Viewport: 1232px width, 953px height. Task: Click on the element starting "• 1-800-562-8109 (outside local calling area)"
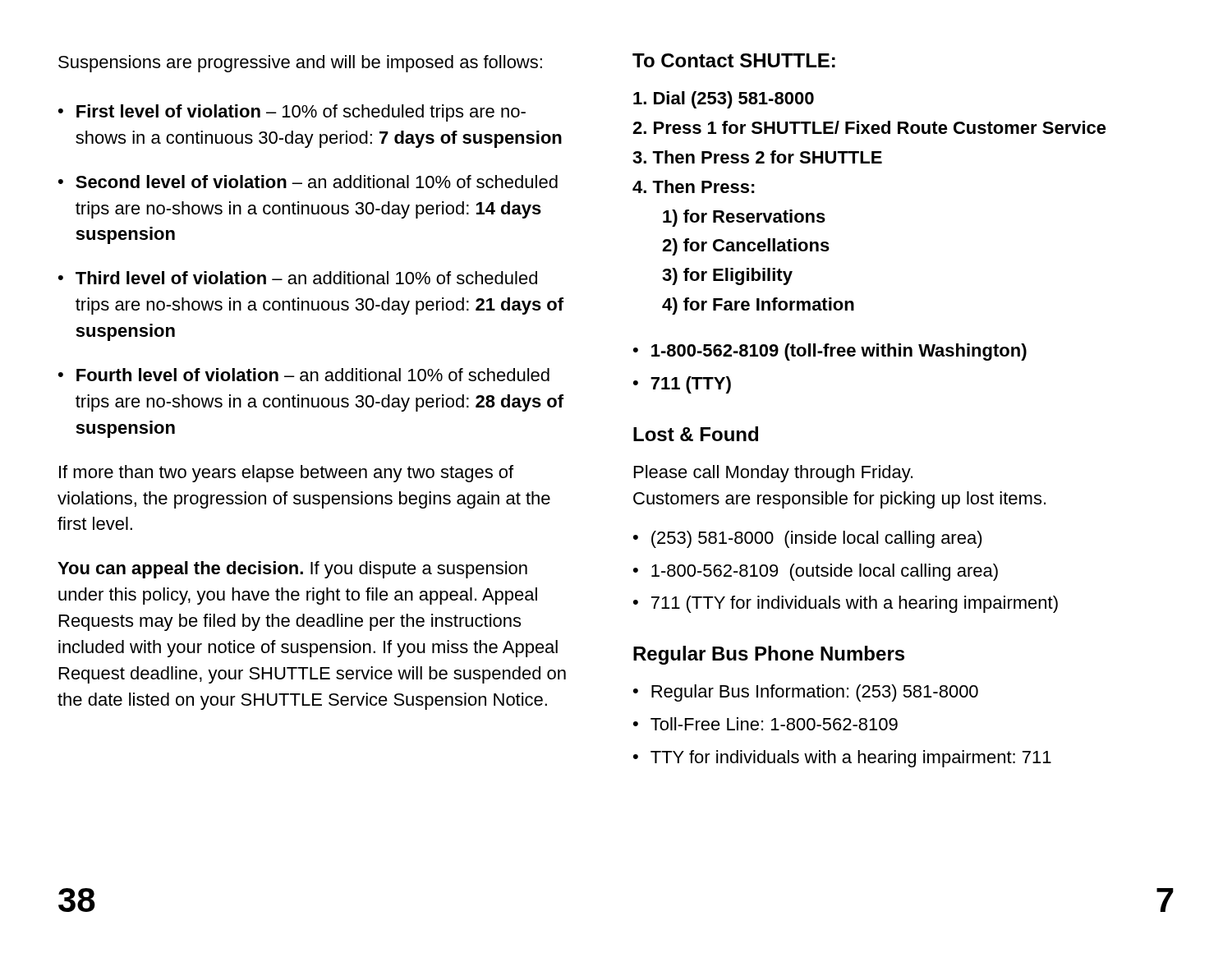[816, 571]
